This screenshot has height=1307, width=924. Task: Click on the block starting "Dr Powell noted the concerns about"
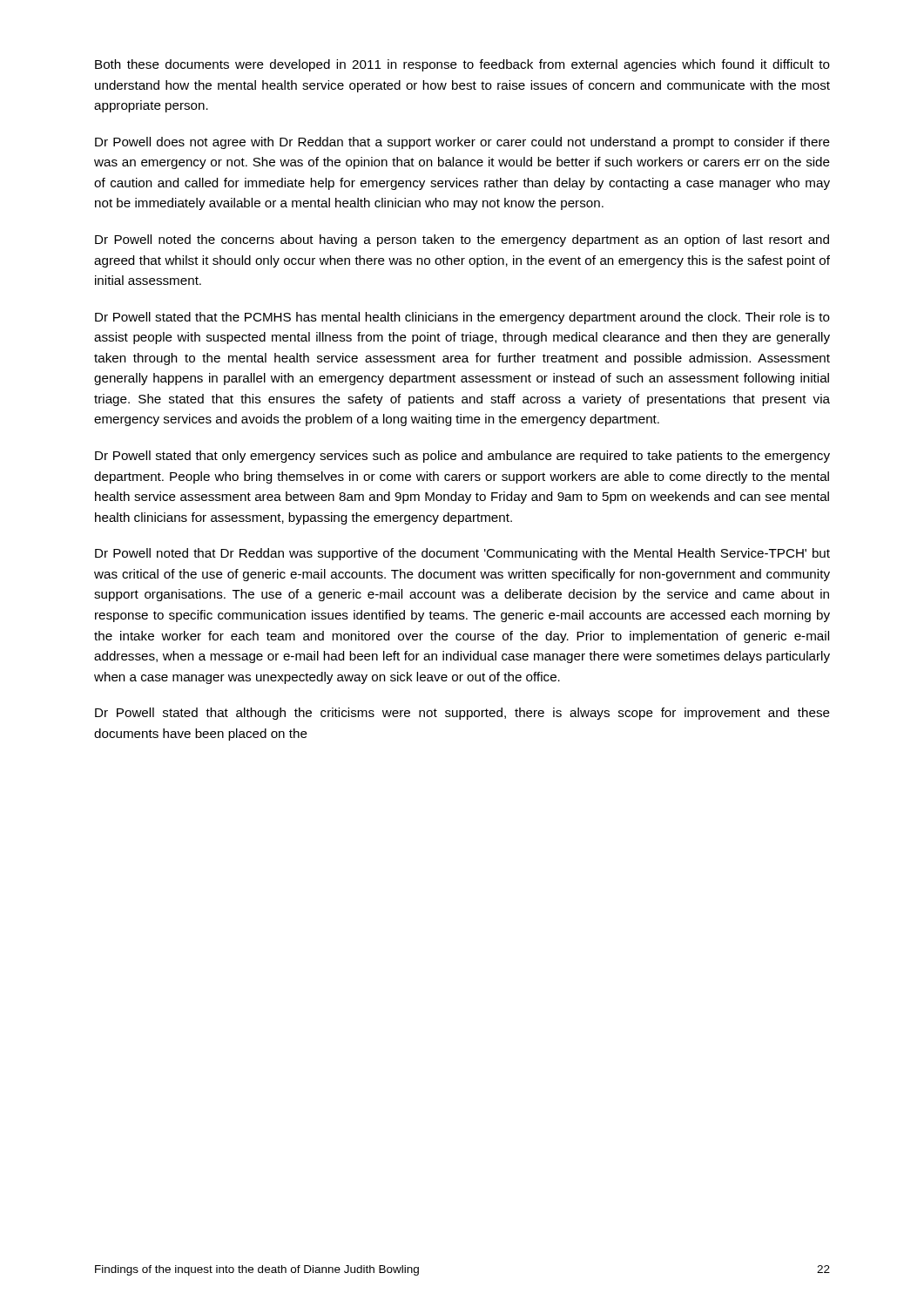coord(462,260)
